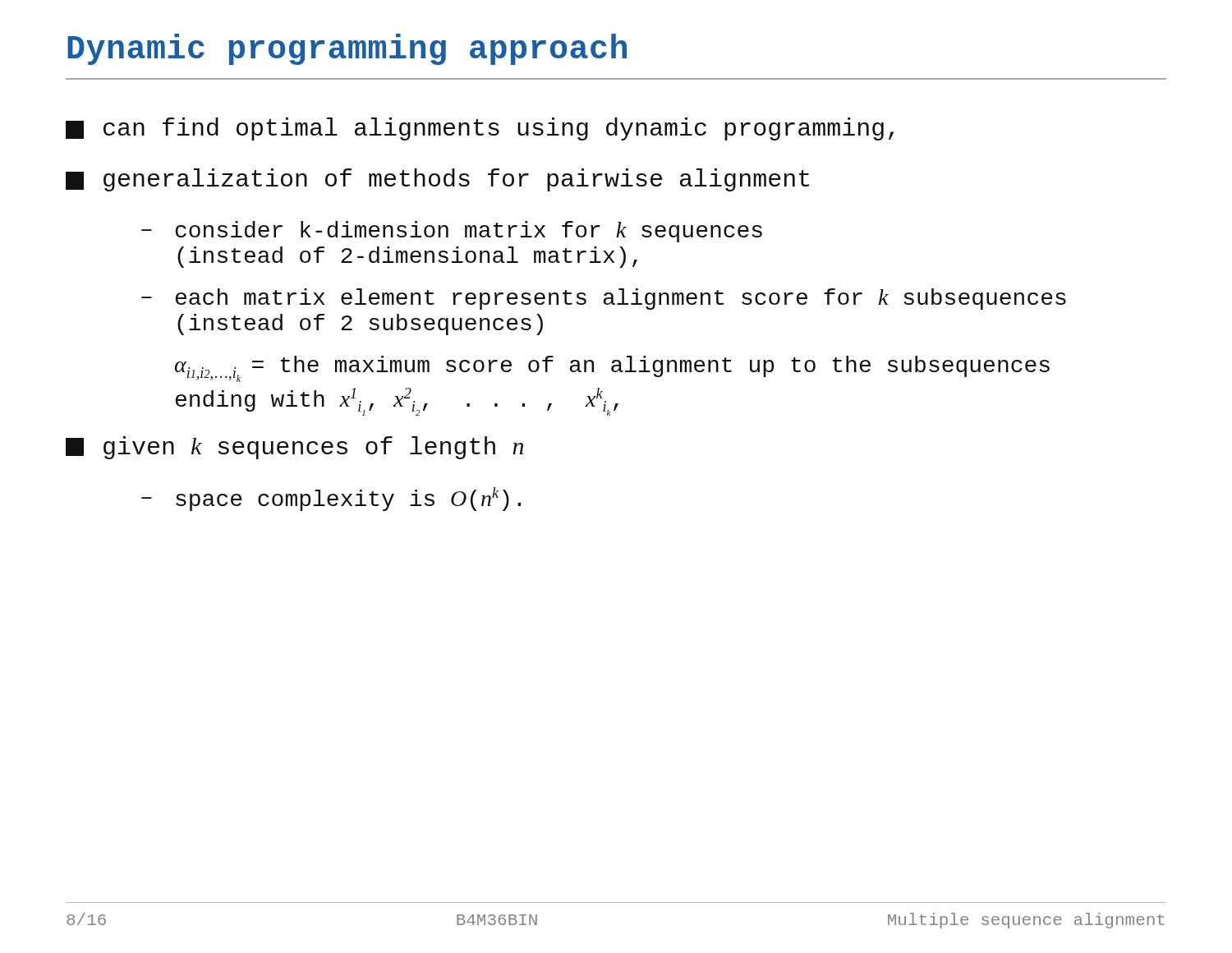This screenshot has width=1232, height=953.
Task: Locate the list item that reads "– consider k-dimension matrix for k"
Action: coord(452,243)
